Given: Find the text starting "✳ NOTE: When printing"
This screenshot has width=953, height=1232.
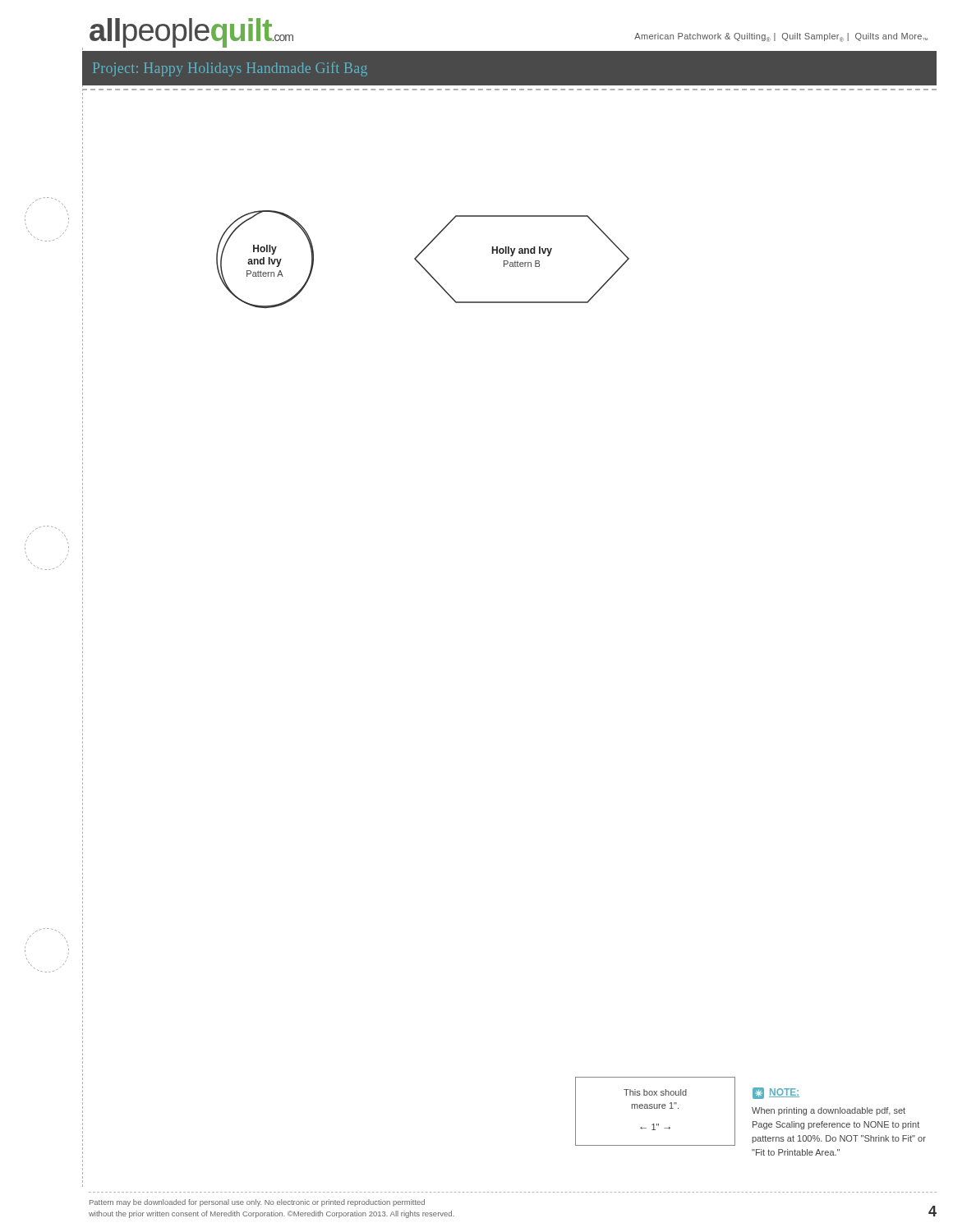Looking at the screenshot, I should tap(840, 1121).
